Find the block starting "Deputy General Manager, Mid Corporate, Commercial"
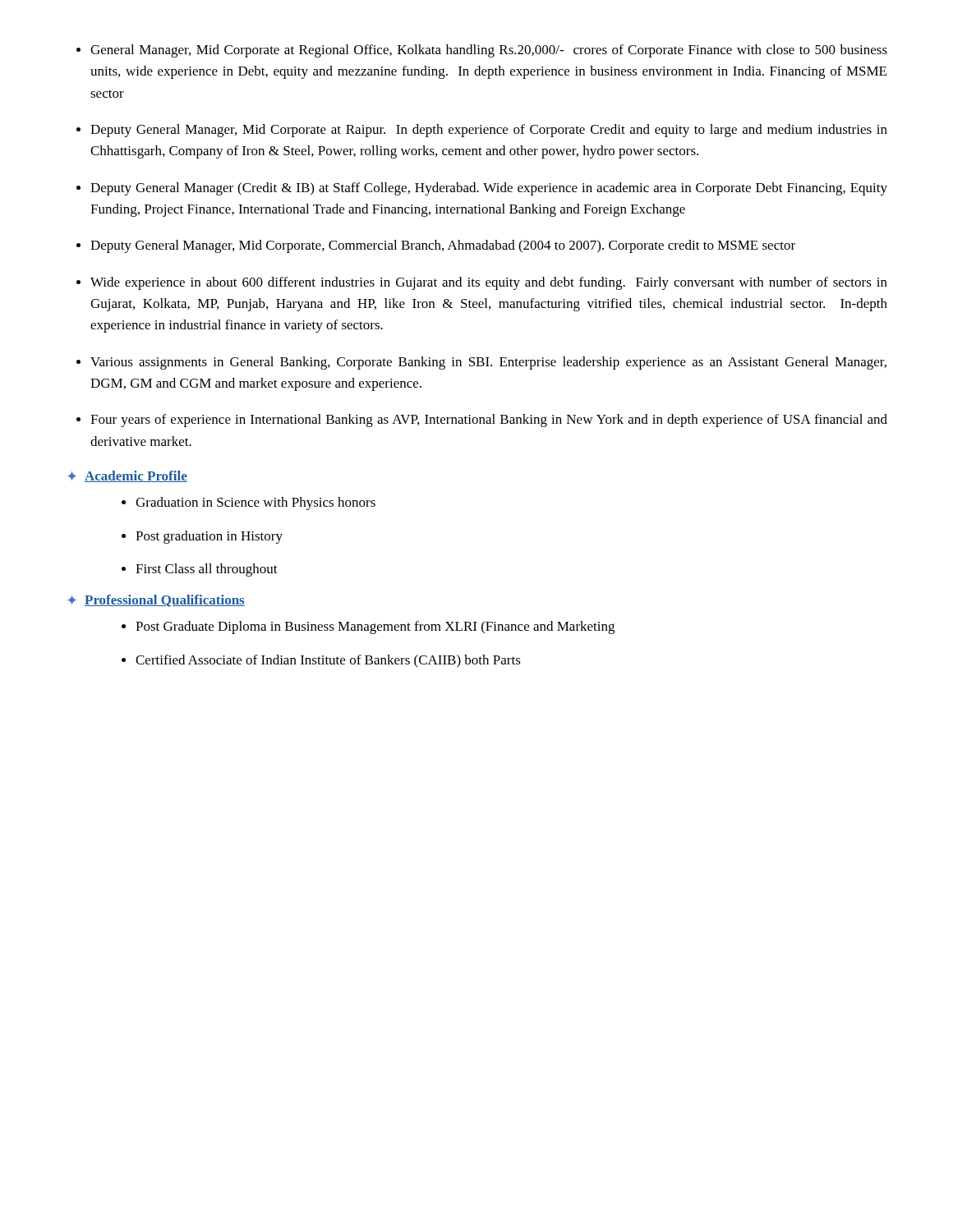 click(x=489, y=246)
